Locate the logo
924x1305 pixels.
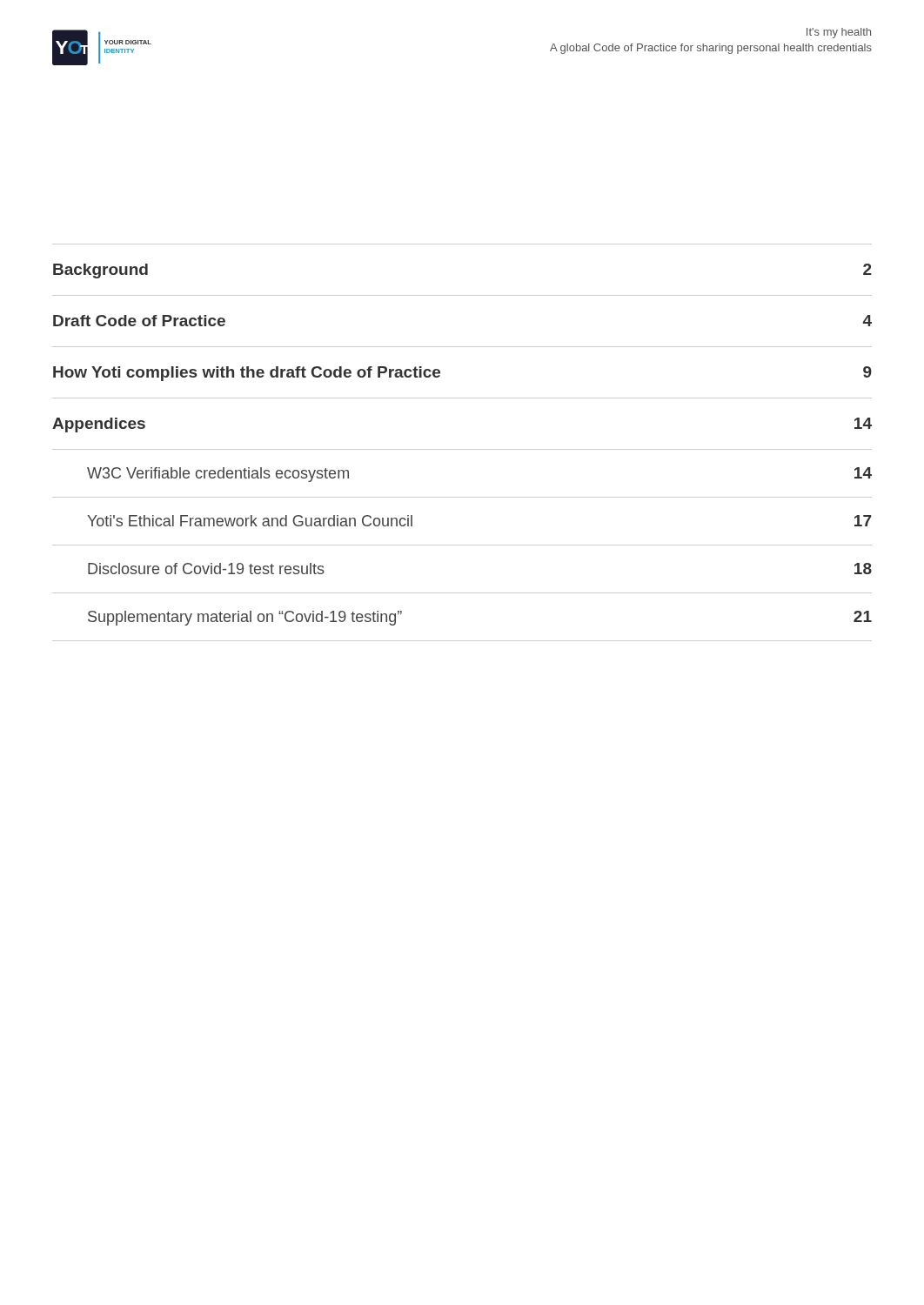(x=113, y=48)
